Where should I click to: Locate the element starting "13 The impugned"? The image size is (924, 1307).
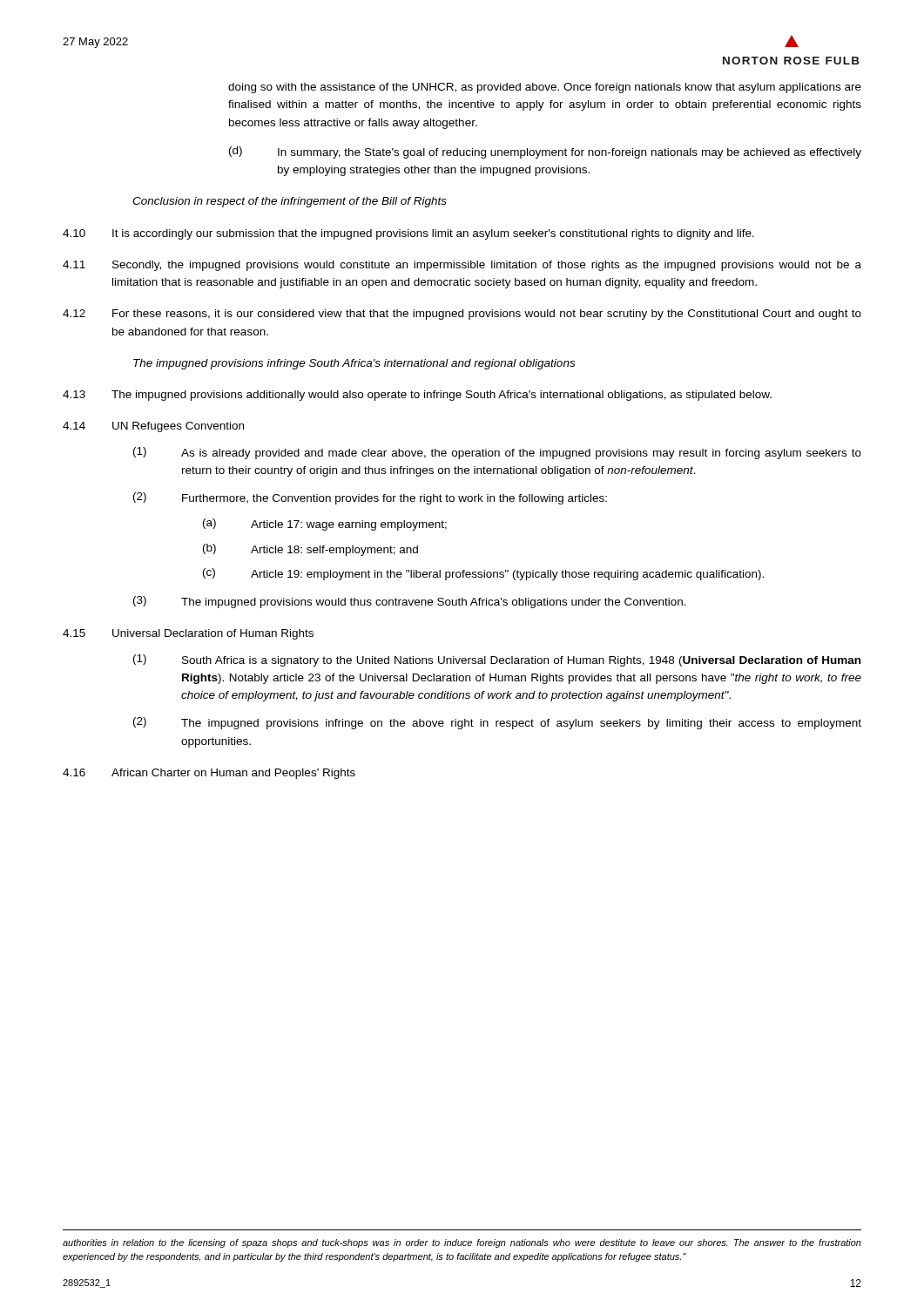pyautogui.click(x=462, y=395)
